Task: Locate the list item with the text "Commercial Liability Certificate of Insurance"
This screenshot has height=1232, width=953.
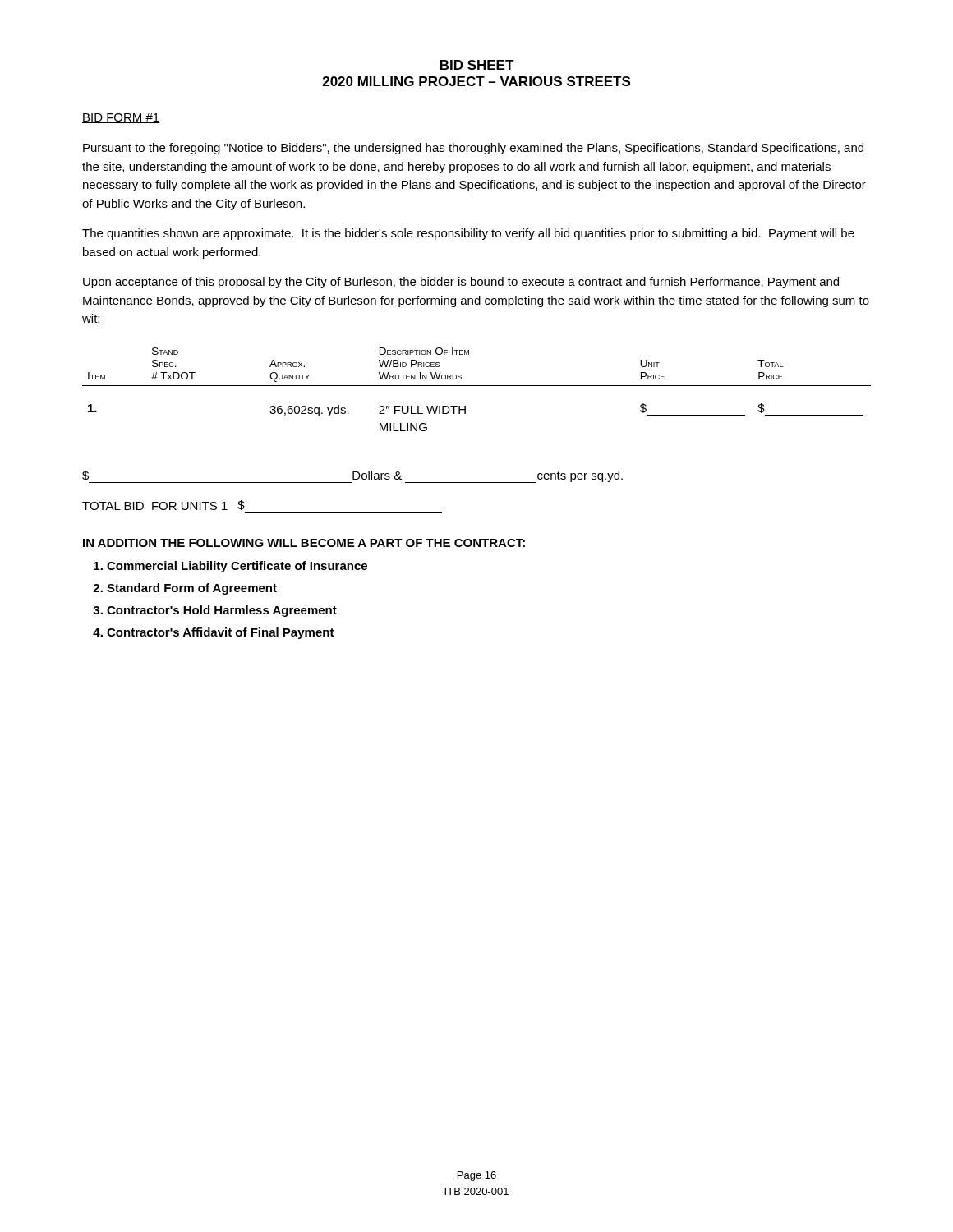Action: [x=237, y=565]
